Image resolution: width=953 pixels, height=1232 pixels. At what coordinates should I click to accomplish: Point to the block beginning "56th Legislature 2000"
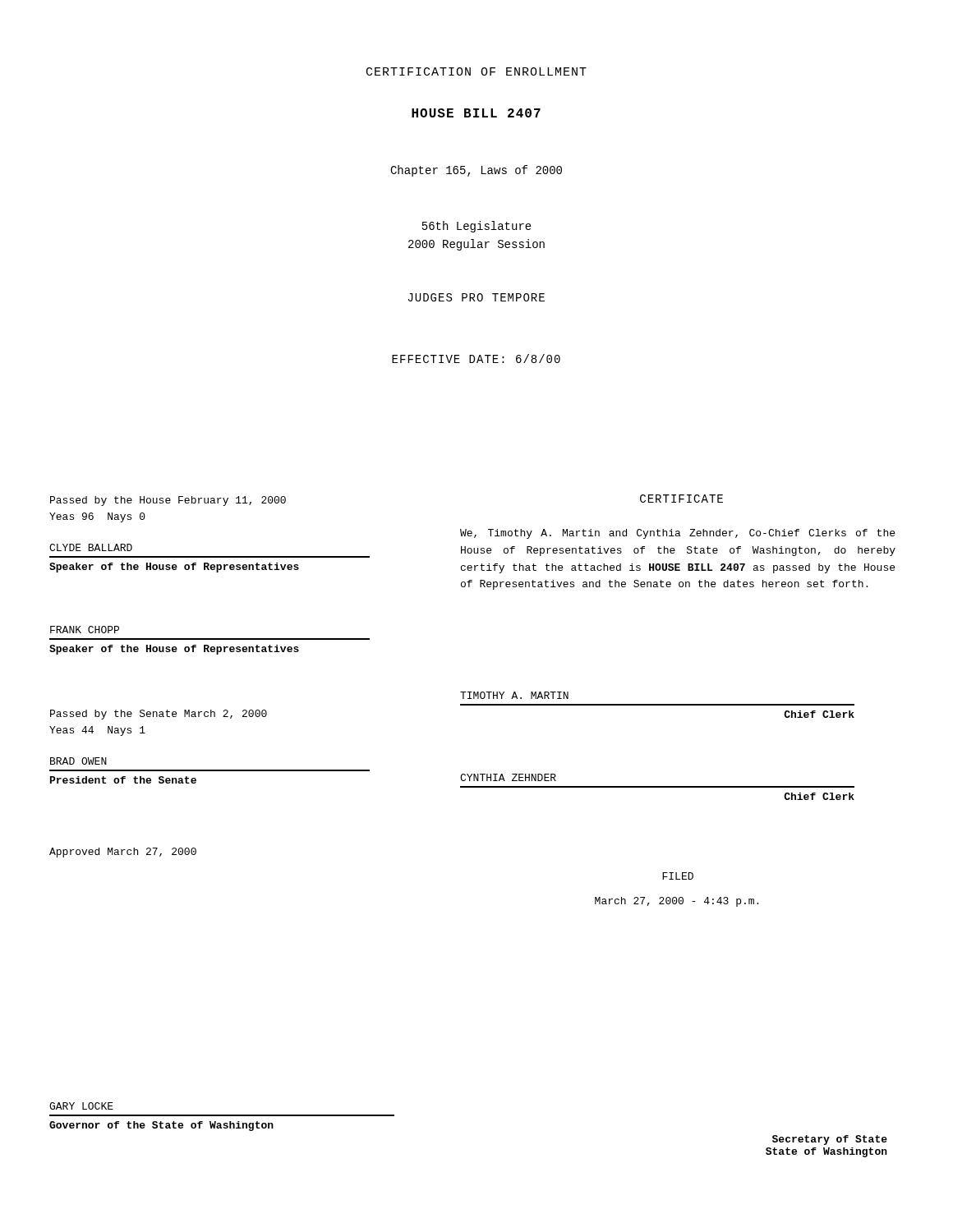pyautogui.click(x=476, y=236)
